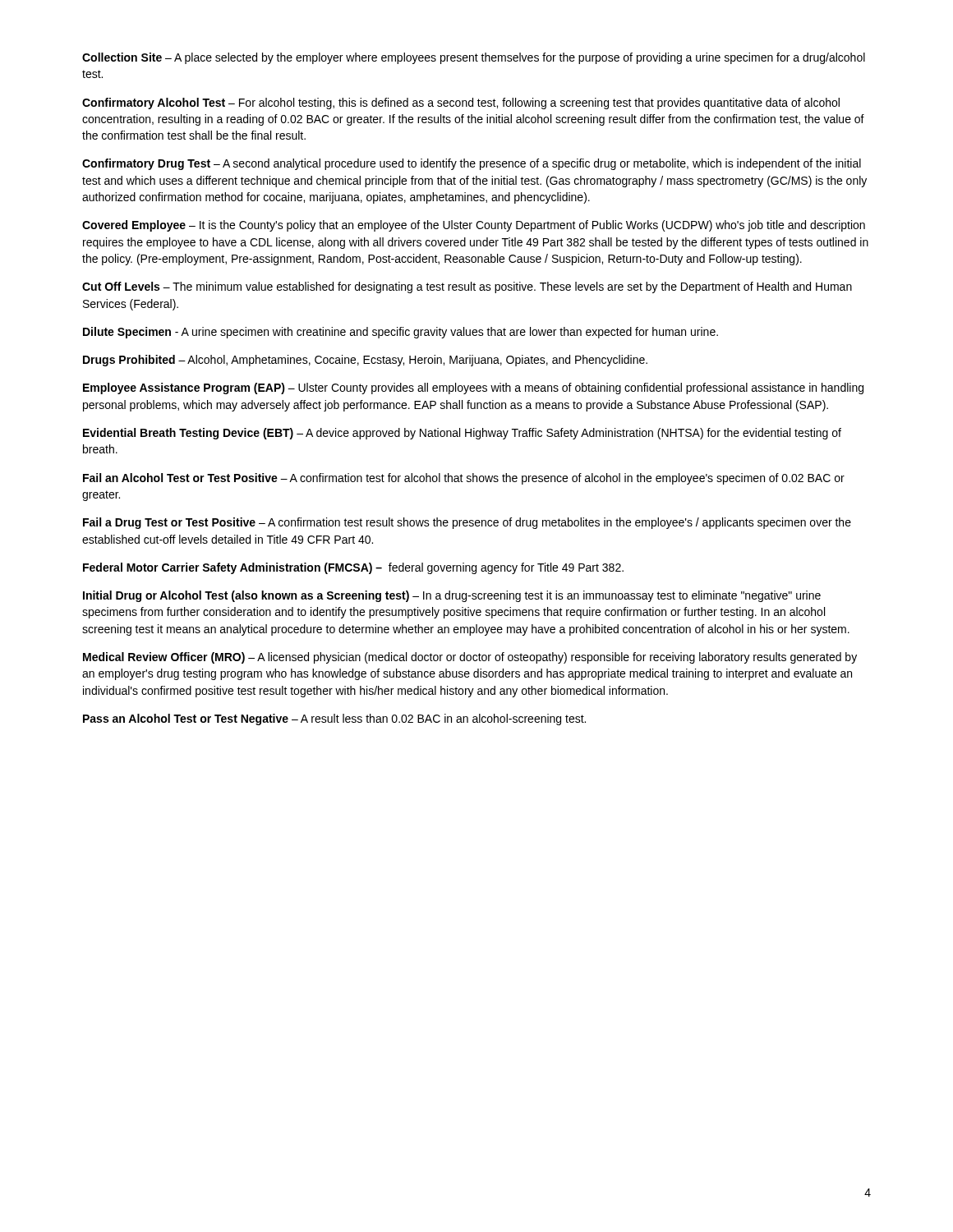Select the text block that says "Dilute Specimen - A urine"
The height and width of the screenshot is (1232, 953).
[401, 332]
